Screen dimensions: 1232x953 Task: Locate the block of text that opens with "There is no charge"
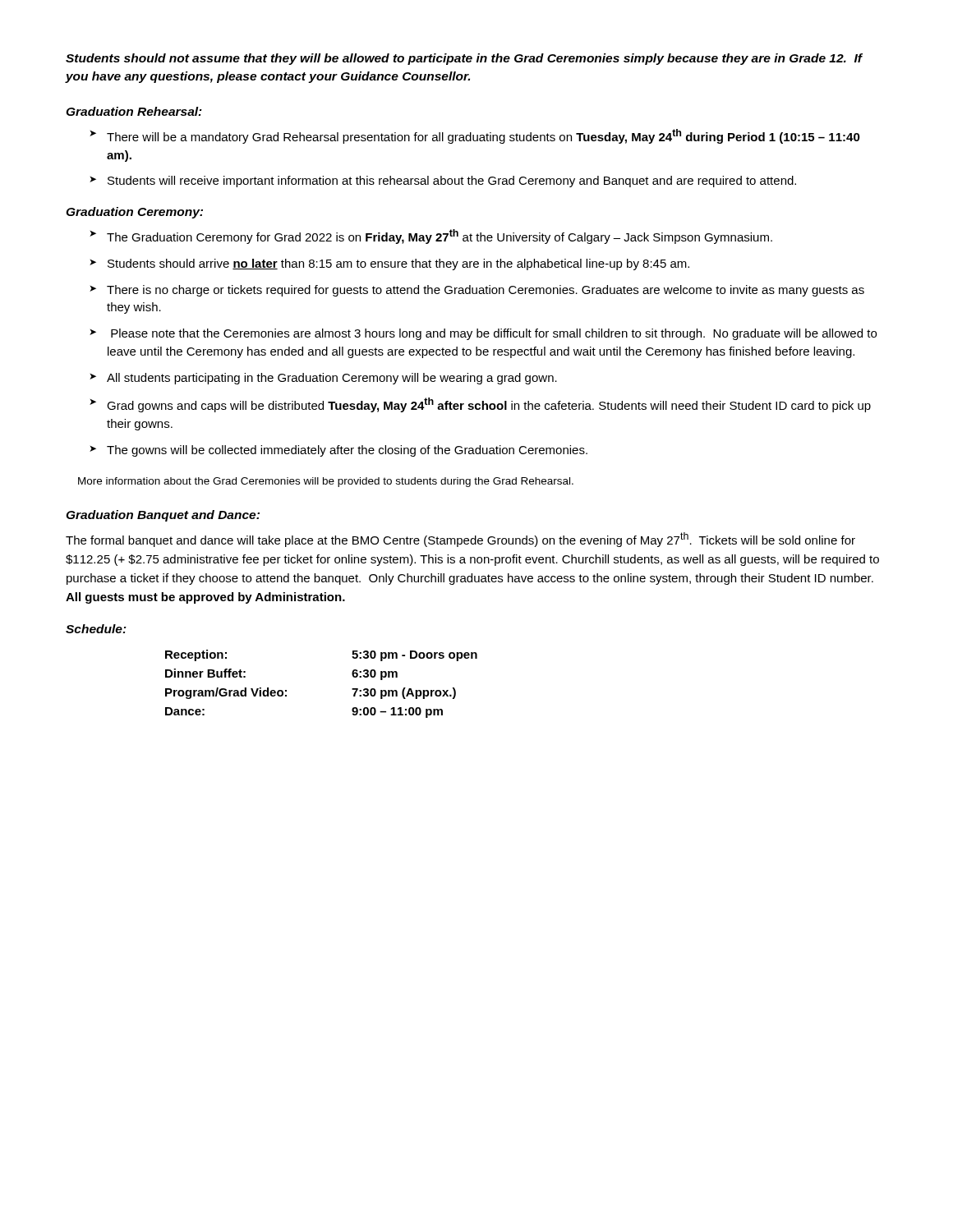(486, 298)
